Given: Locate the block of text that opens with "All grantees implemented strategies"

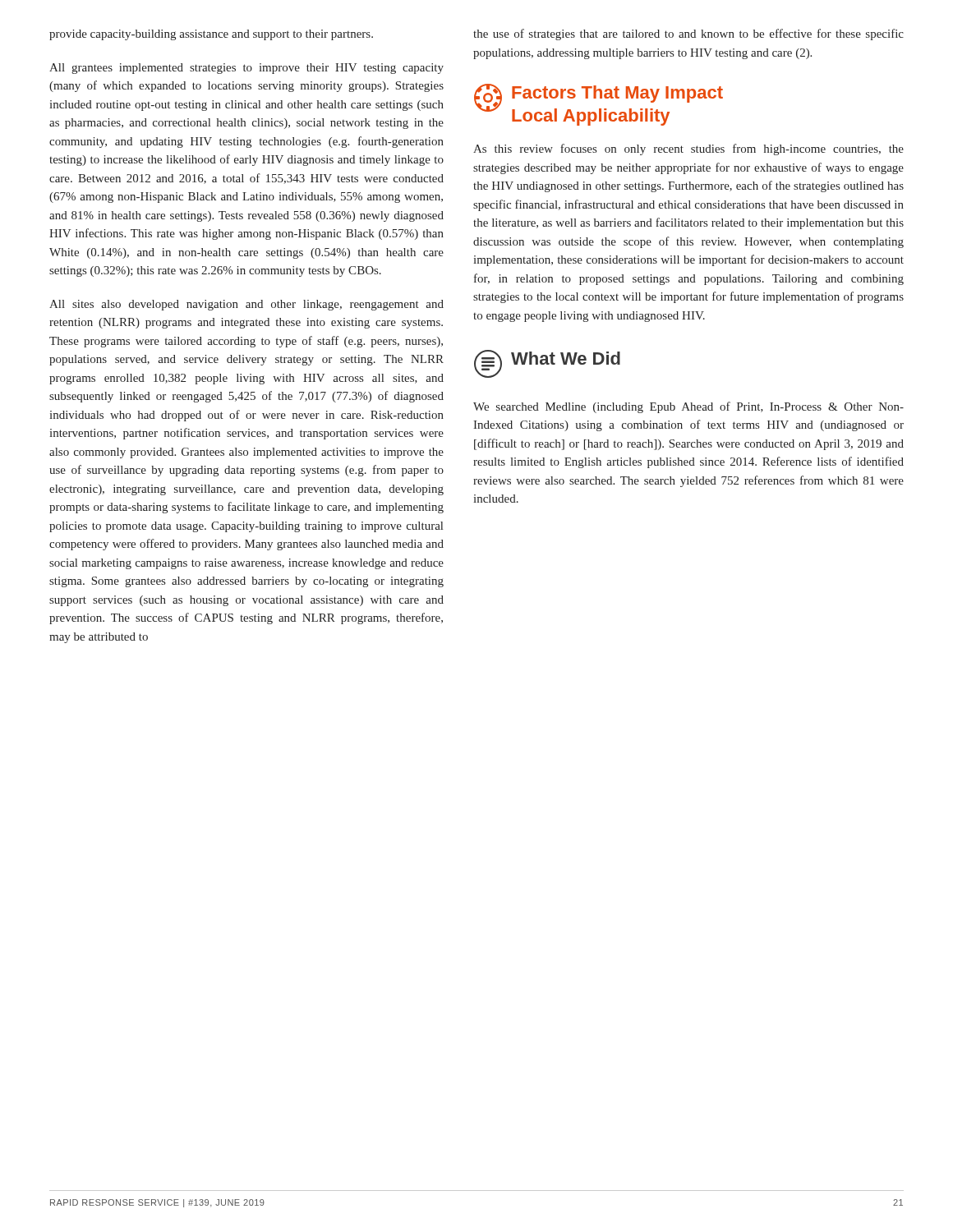Looking at the screenshot, I should tap(246, 169).
